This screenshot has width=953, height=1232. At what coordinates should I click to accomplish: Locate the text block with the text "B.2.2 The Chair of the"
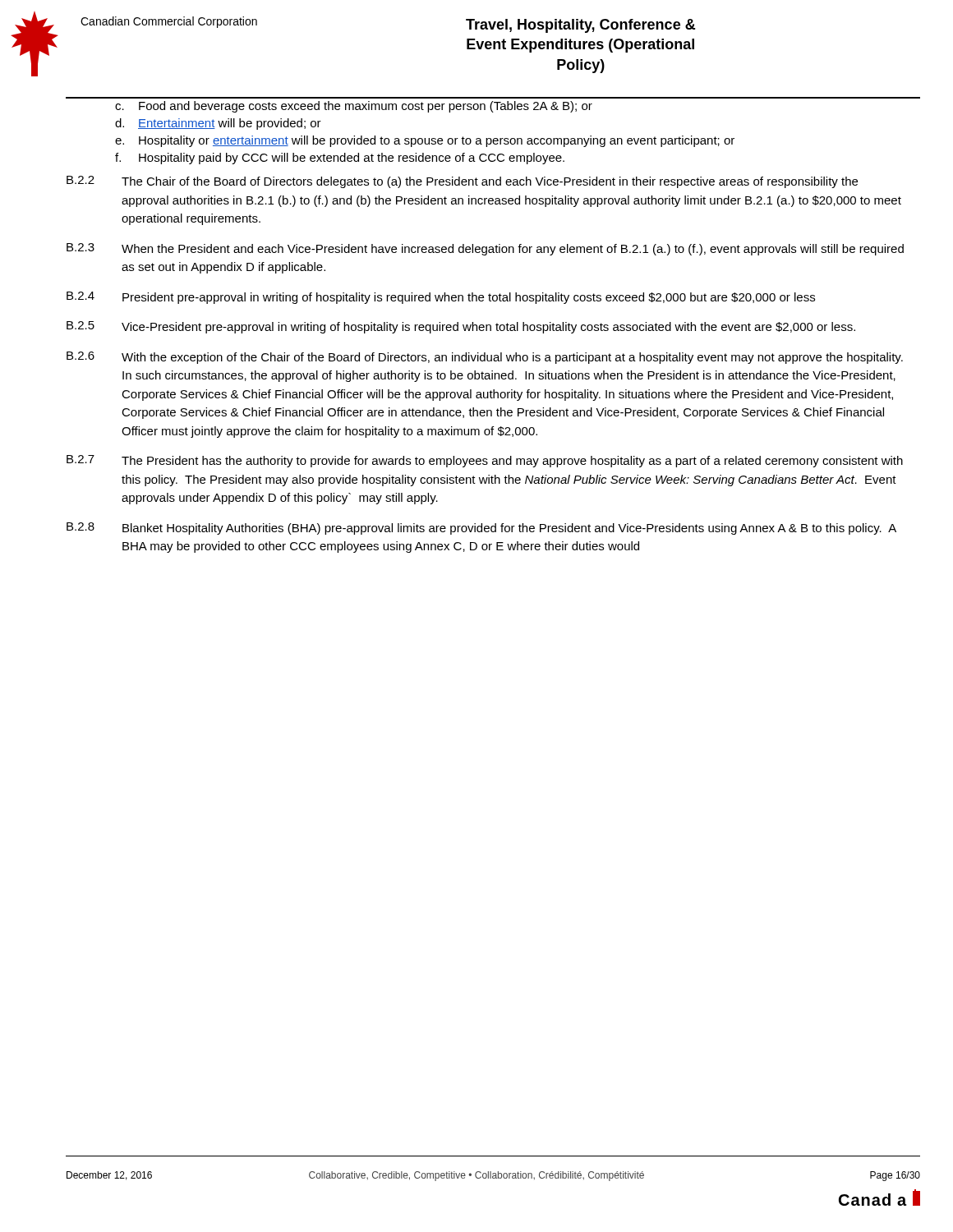(x=487, y=200)
